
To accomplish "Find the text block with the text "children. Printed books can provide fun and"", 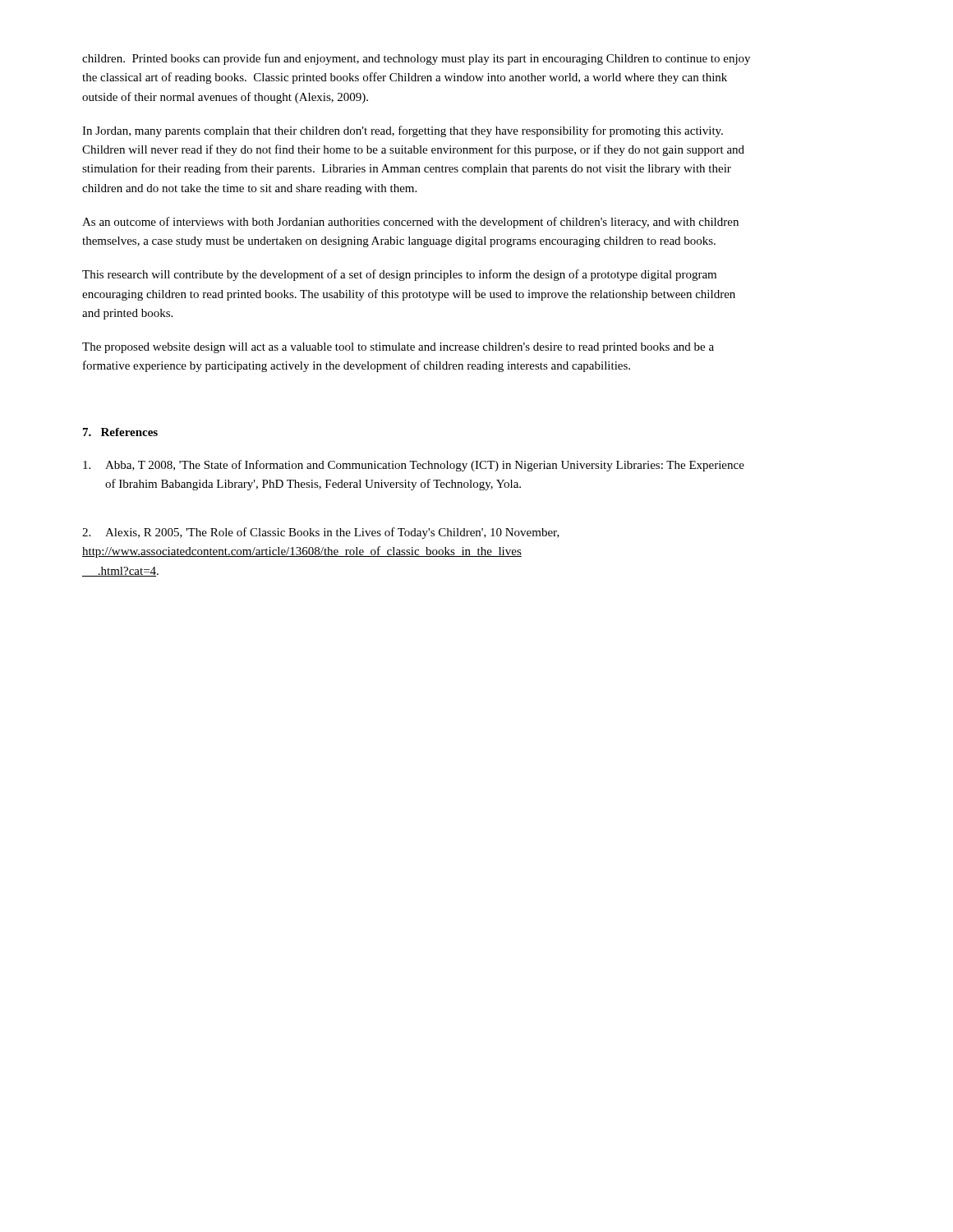I will [416, 77].
